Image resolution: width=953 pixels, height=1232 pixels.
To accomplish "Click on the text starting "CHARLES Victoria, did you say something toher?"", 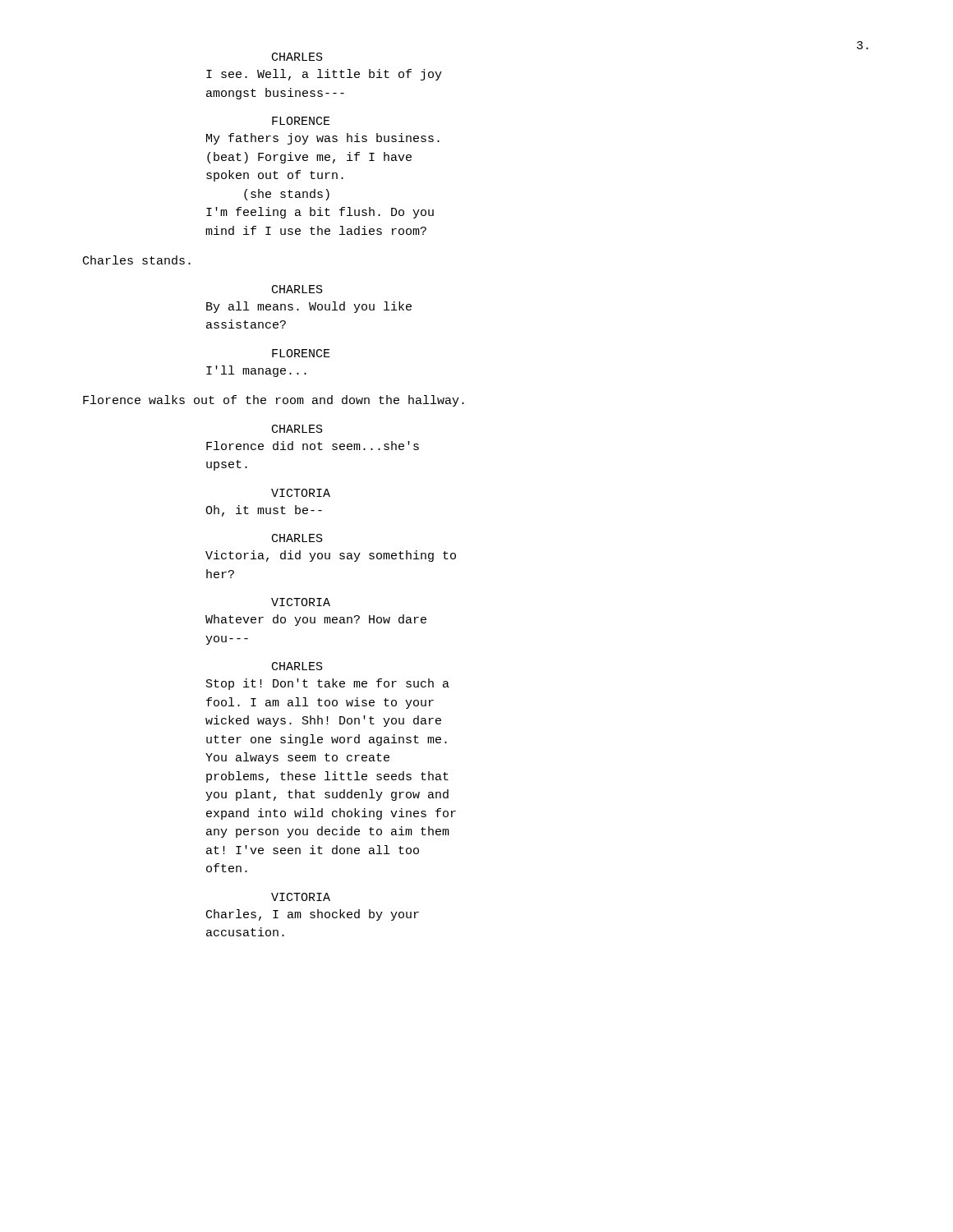I will coord(297,538).
